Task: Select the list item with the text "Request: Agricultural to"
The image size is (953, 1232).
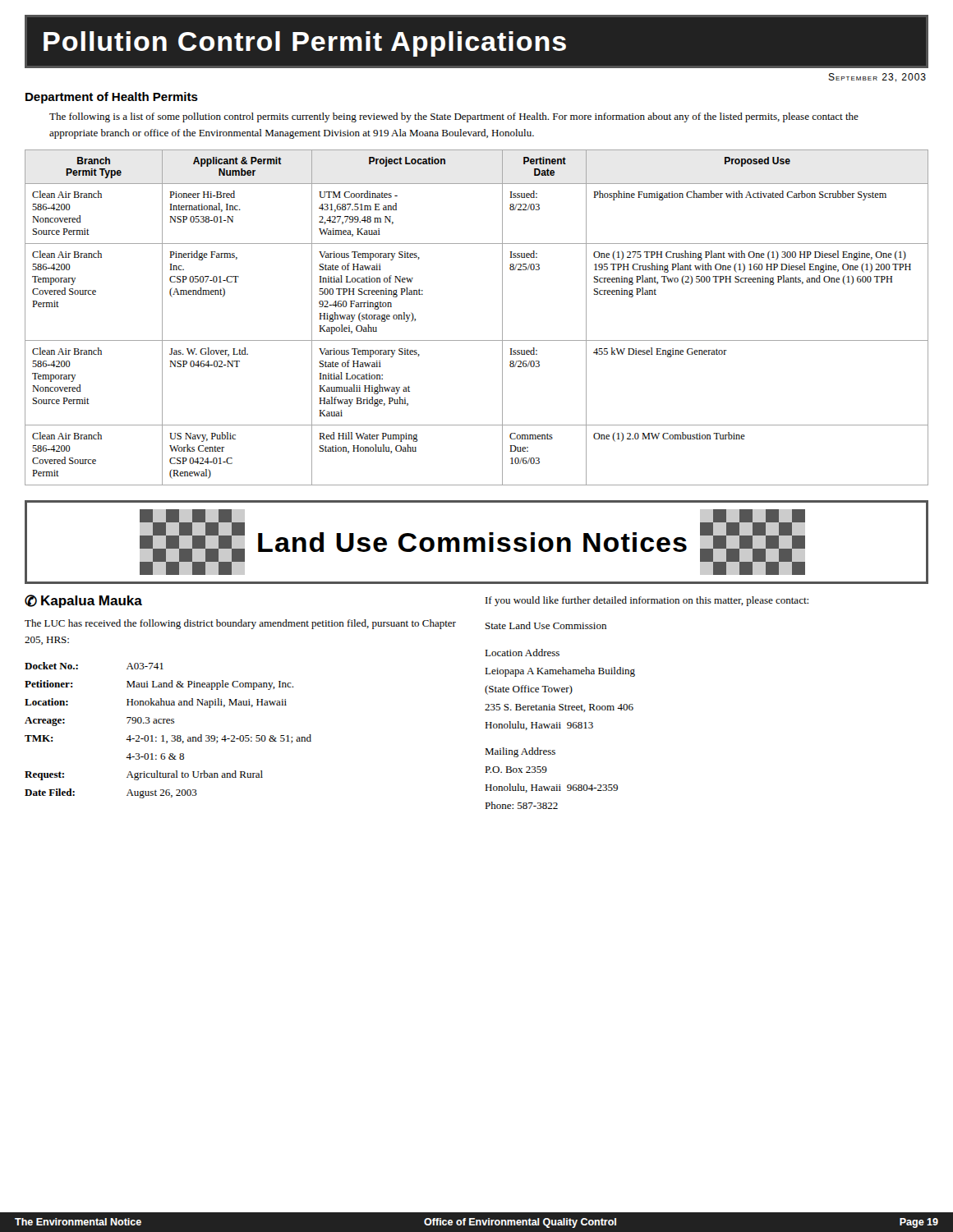Action: [x=242, y=775]
